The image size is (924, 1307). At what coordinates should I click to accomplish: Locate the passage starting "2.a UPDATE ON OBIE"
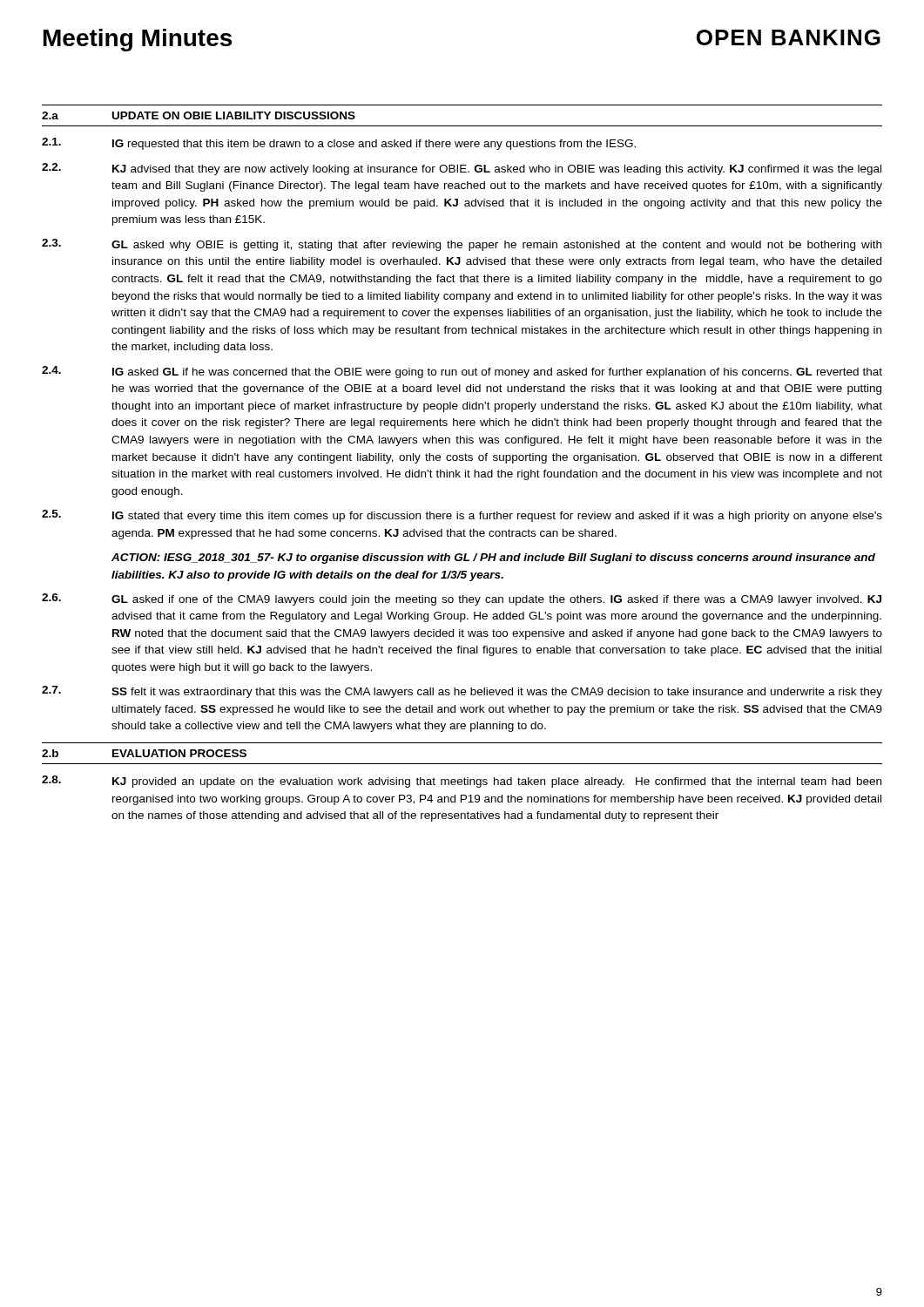(199, 115)
